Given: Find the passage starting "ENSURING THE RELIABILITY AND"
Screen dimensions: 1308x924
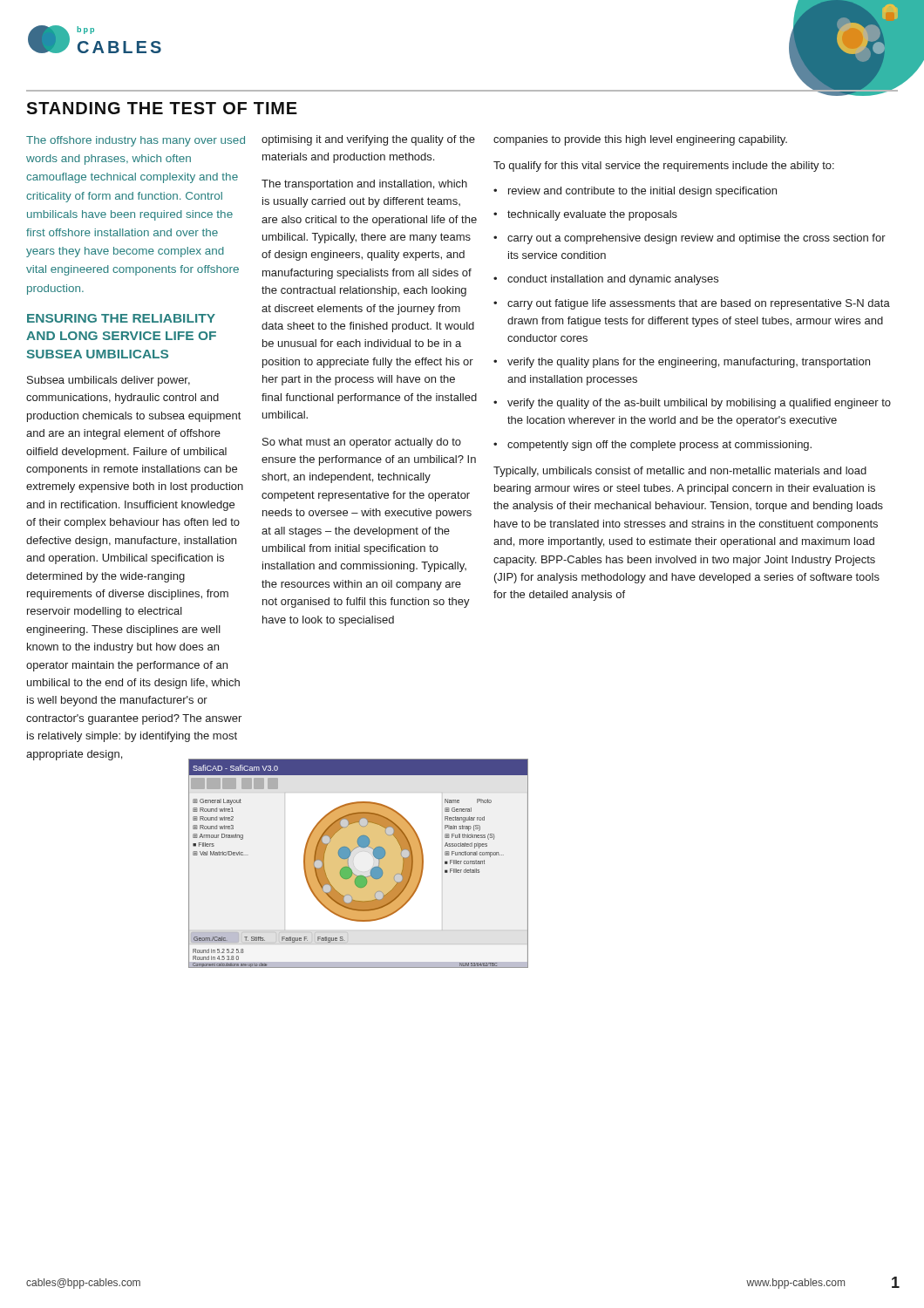Looking at the screenshot, I should coord(121,335).
